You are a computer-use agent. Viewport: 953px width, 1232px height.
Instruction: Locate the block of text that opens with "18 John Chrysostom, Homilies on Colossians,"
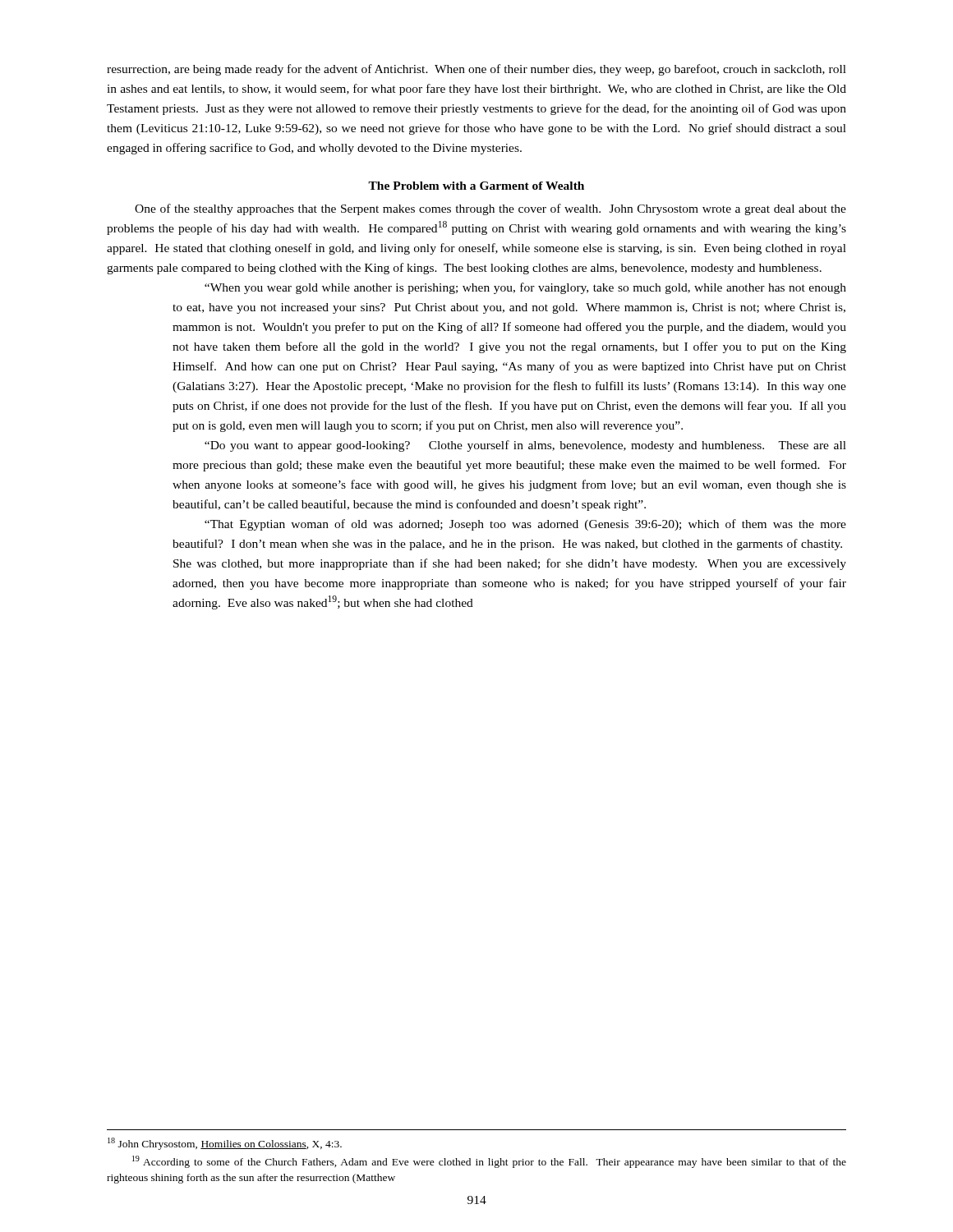pyautogui.click(x=476, y=1161)
